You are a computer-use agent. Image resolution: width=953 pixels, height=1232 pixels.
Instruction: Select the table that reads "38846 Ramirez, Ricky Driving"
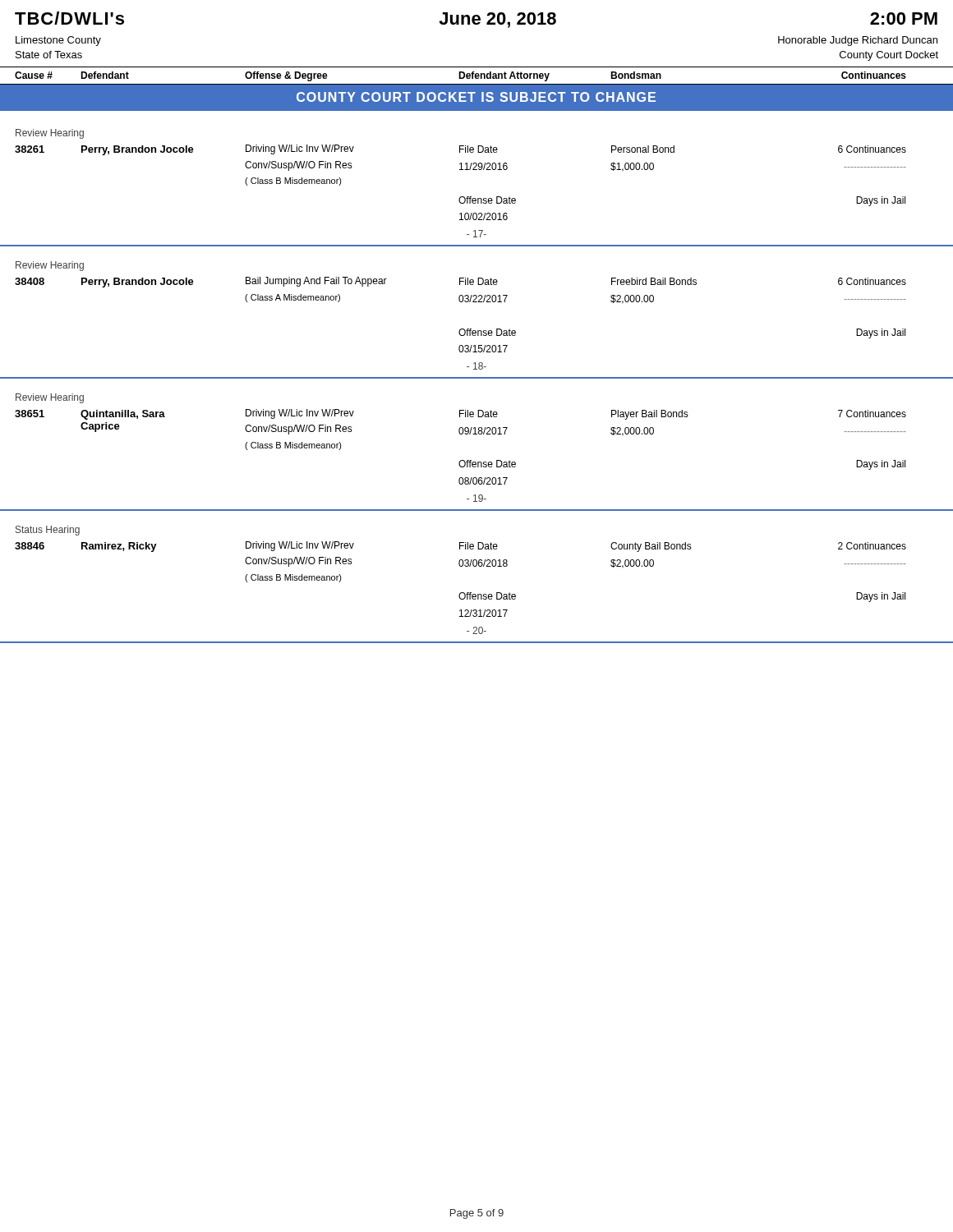476,589
